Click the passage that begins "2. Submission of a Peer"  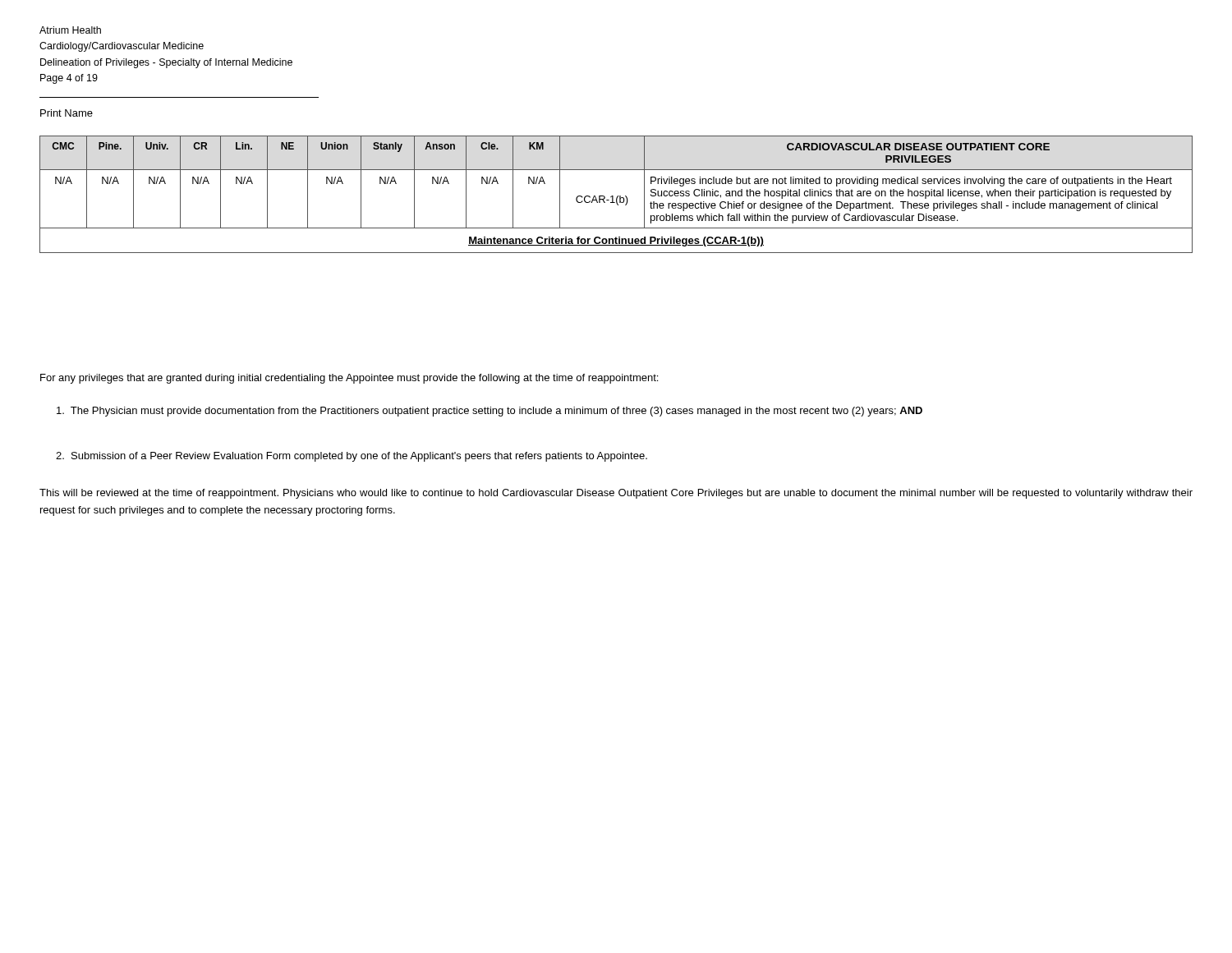(x=352, y=456)
